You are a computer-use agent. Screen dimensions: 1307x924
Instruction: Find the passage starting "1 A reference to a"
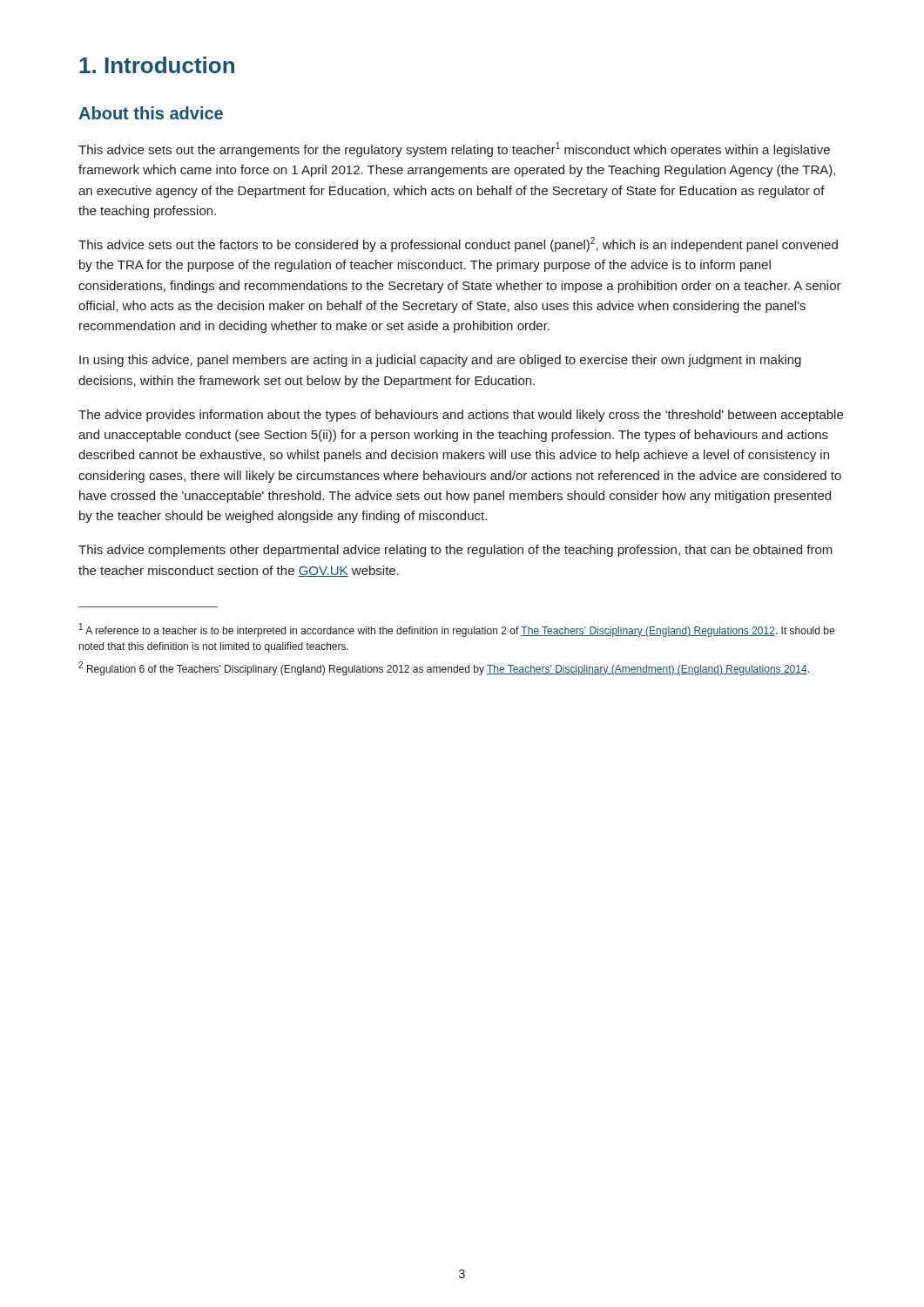click(462, 638)
